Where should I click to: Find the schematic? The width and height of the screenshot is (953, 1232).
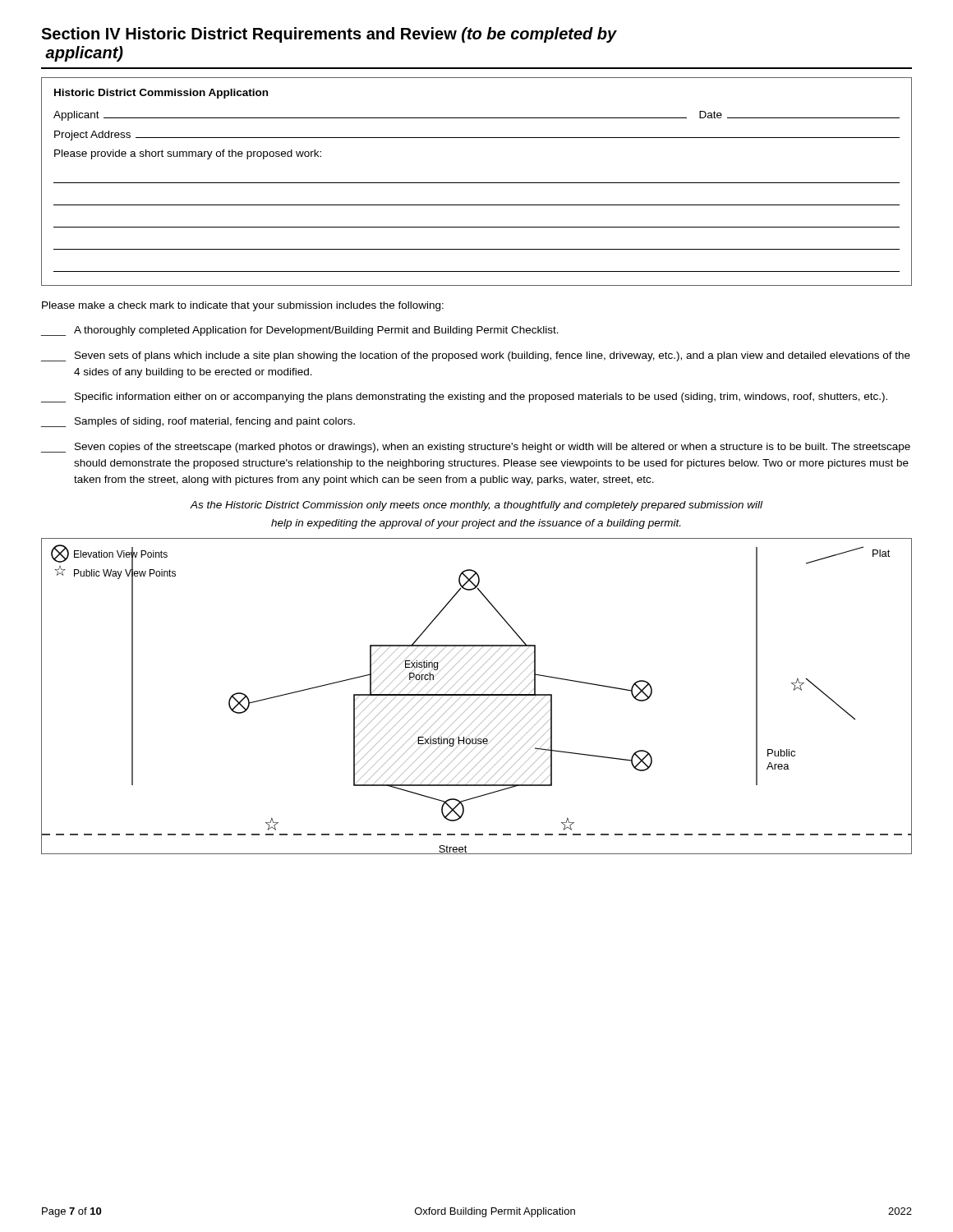(476, 696)
